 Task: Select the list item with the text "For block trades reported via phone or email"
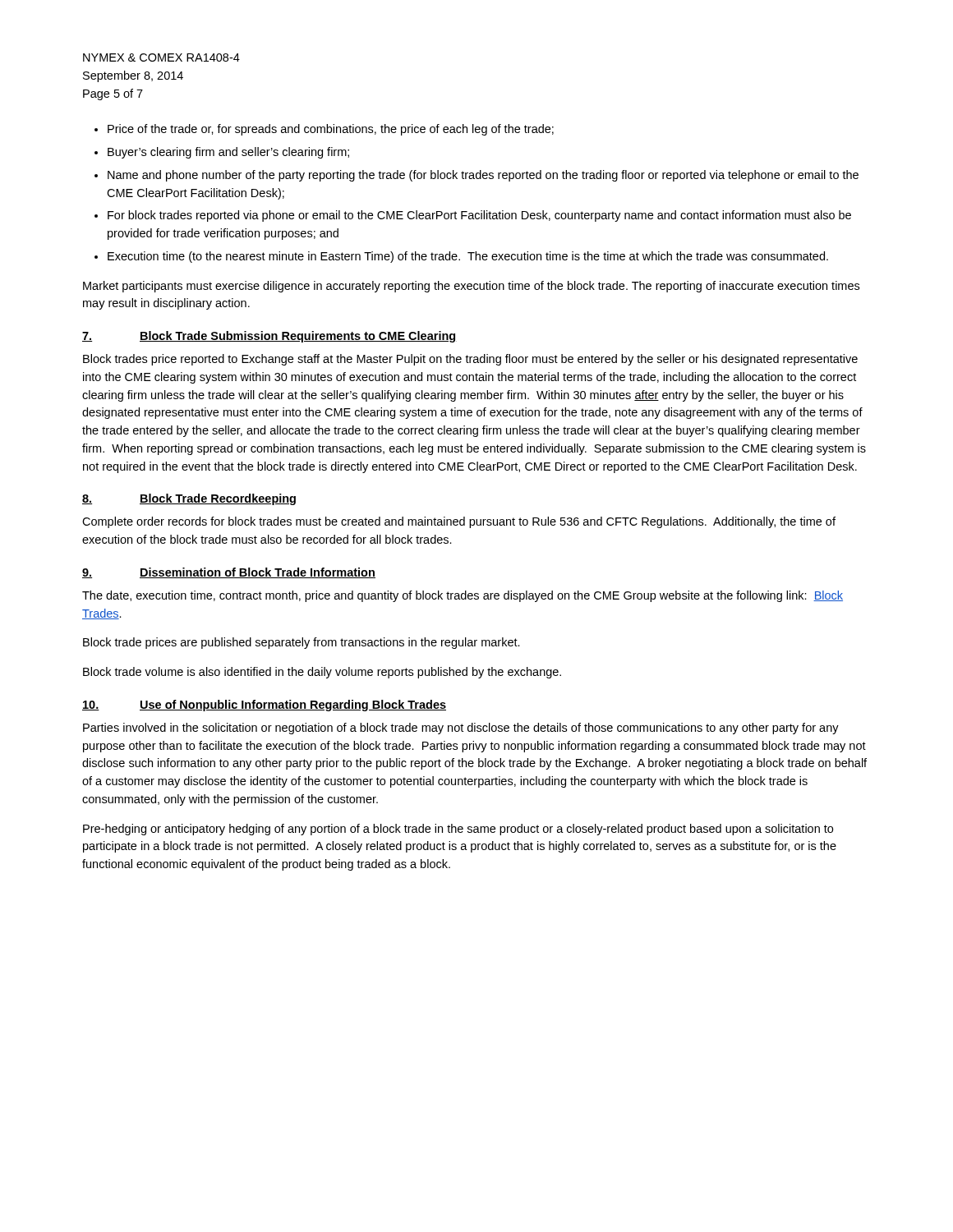pos(489,225)
